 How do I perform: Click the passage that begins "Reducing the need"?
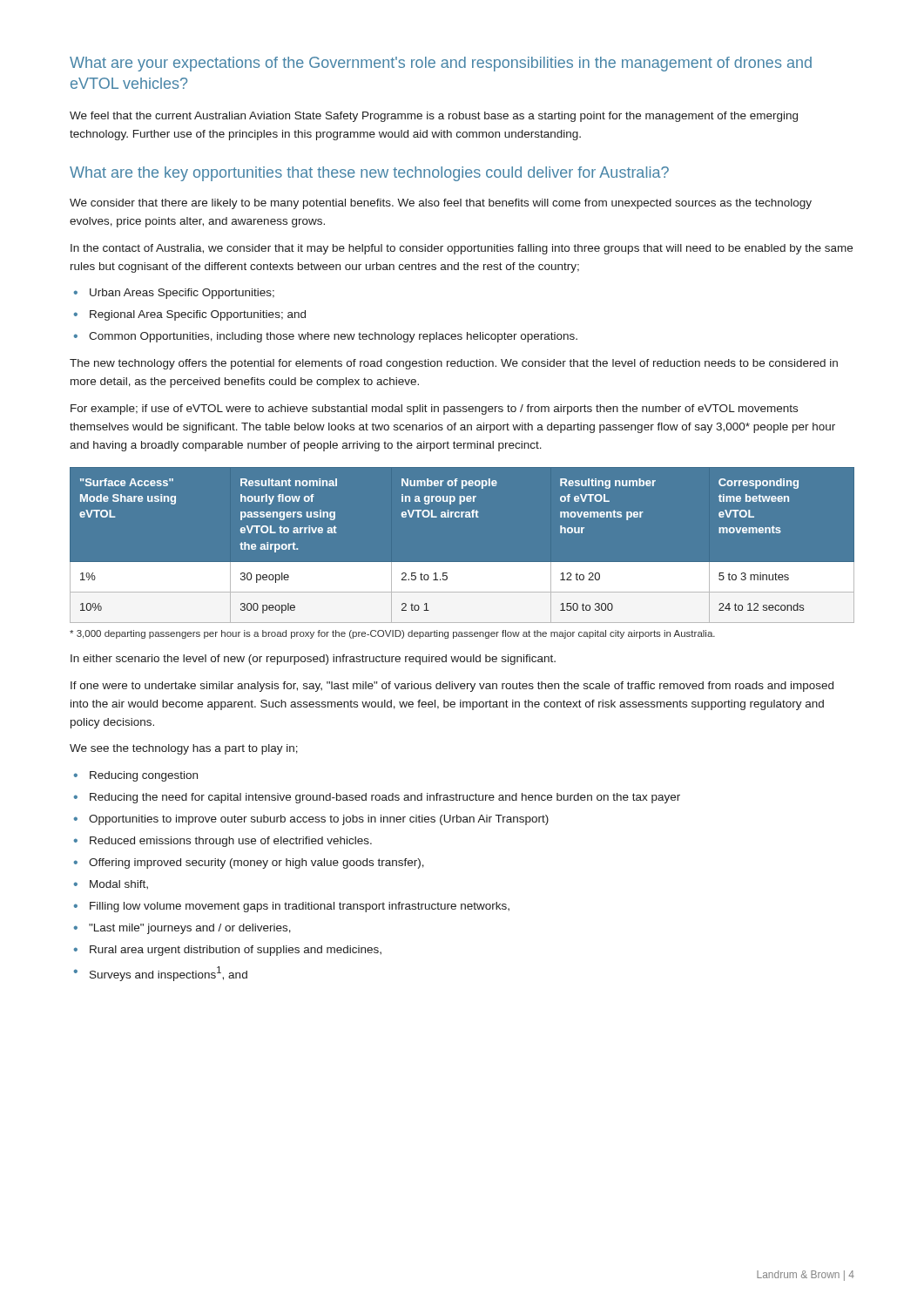[385, 797]
